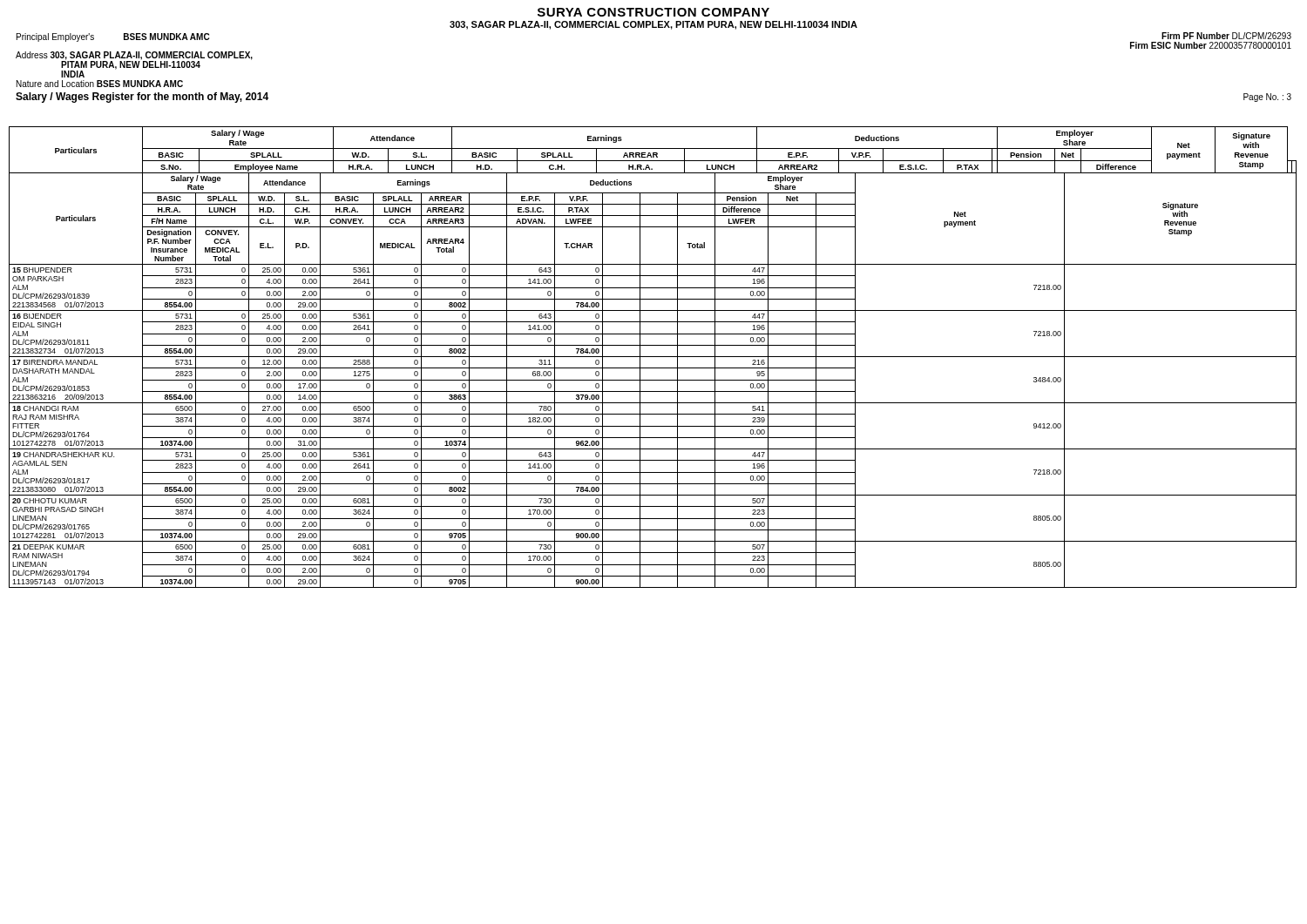Find "Firm PF Number DL/CPM/26293 Firm ESIC Number 22000357780000101" on this page
The height and width of the screenshot is (924, 1307).
[x=1210, y=41]
